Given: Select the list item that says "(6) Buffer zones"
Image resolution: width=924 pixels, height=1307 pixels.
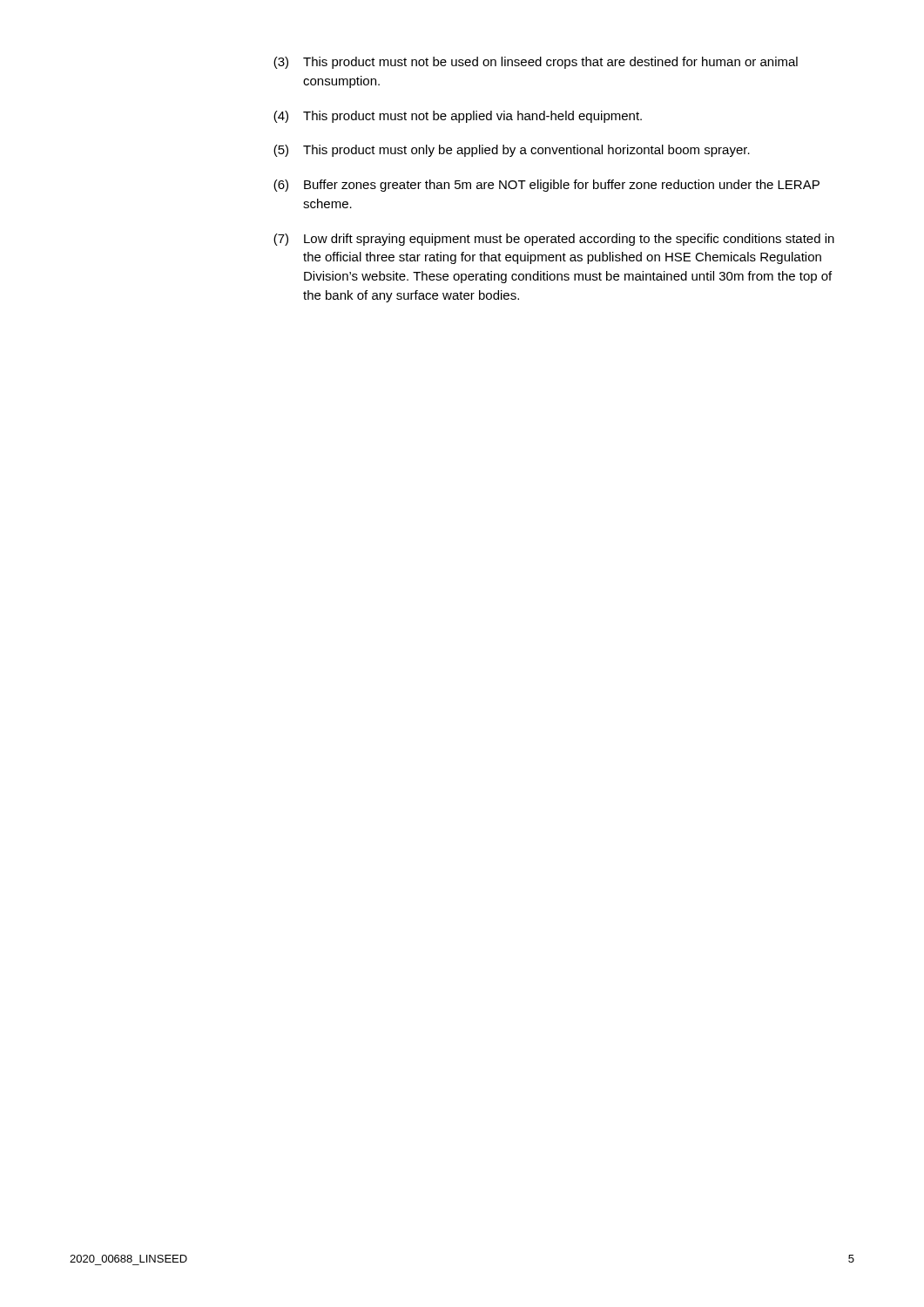Looking at the screenshot, I should [x=553, y=194].
